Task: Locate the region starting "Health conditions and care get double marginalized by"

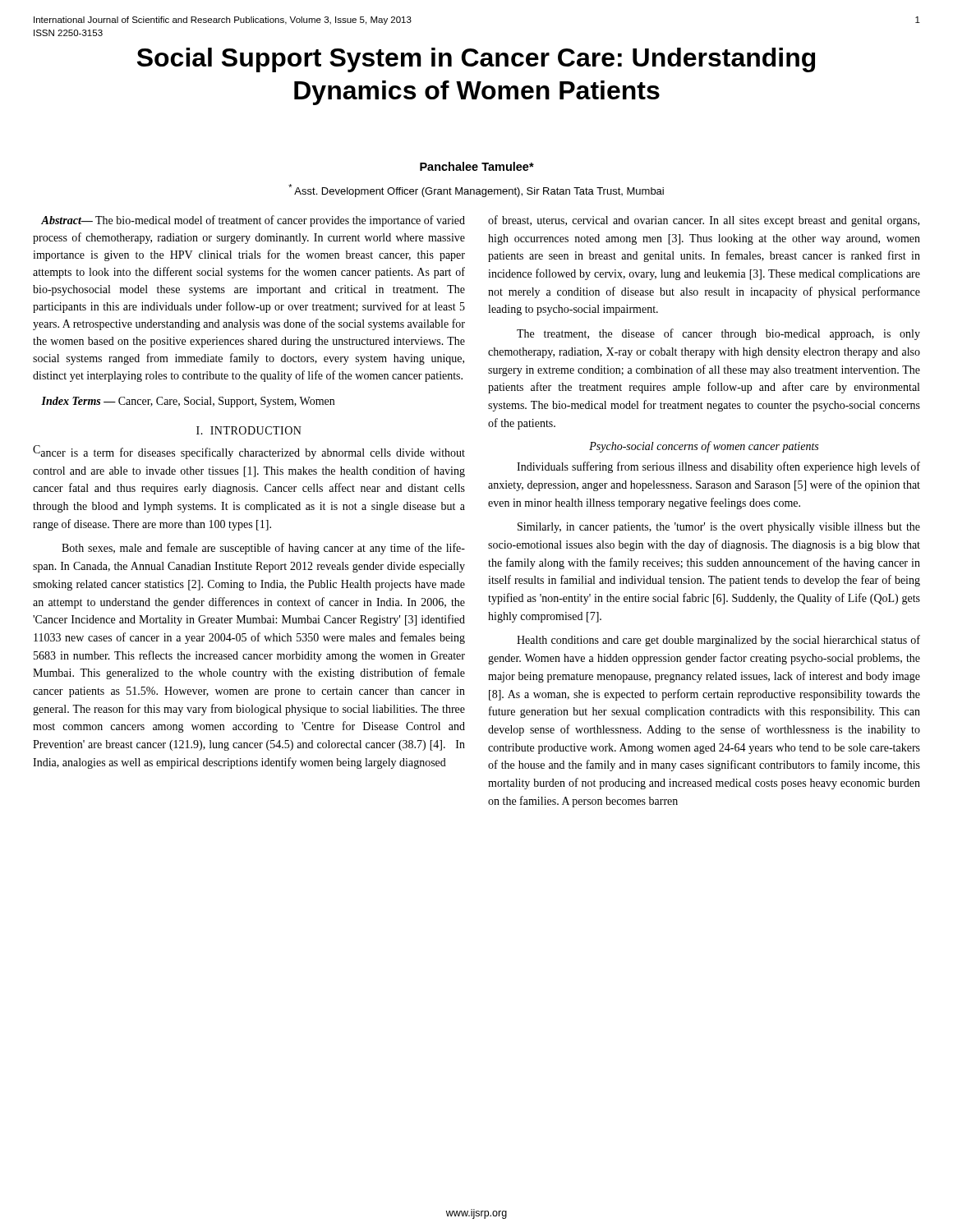Action: [704, 721]
